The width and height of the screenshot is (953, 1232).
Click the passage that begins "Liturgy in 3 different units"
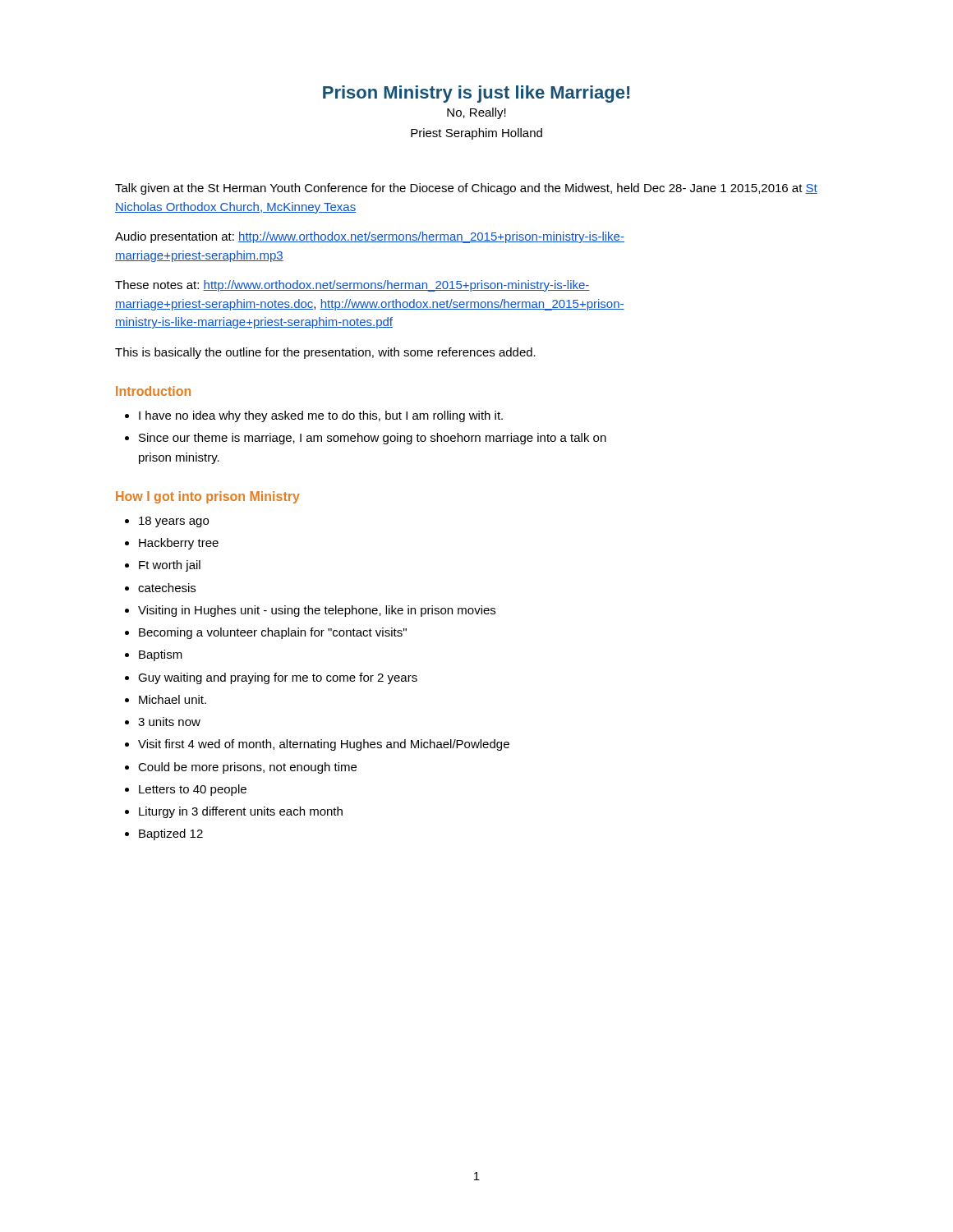[x=234, y=812]
